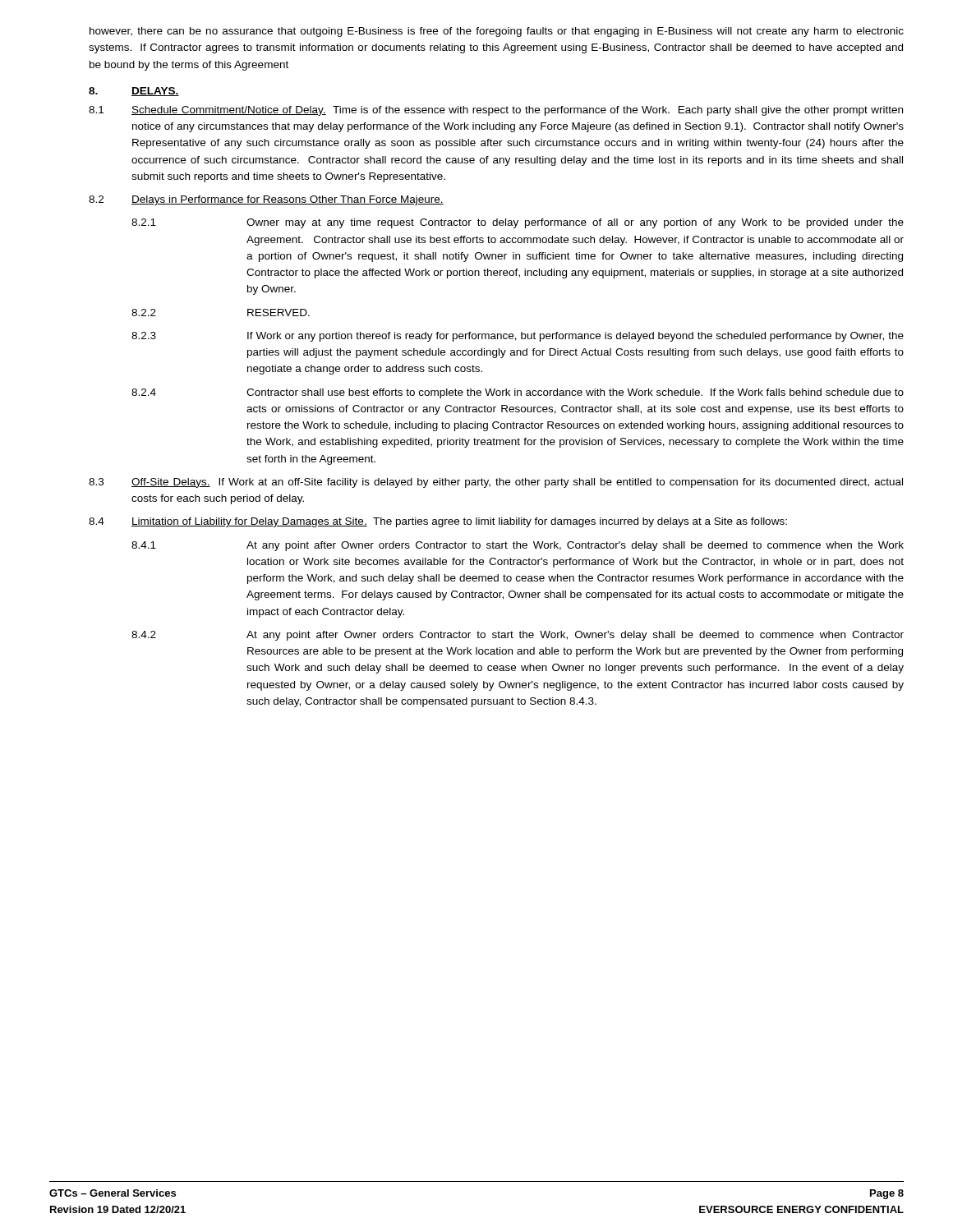The width and height of the screenshot is (953, 1232).
Task: Select the text block with the text "however, there can be no assurance that"
Action: click(x=496, y=47)
